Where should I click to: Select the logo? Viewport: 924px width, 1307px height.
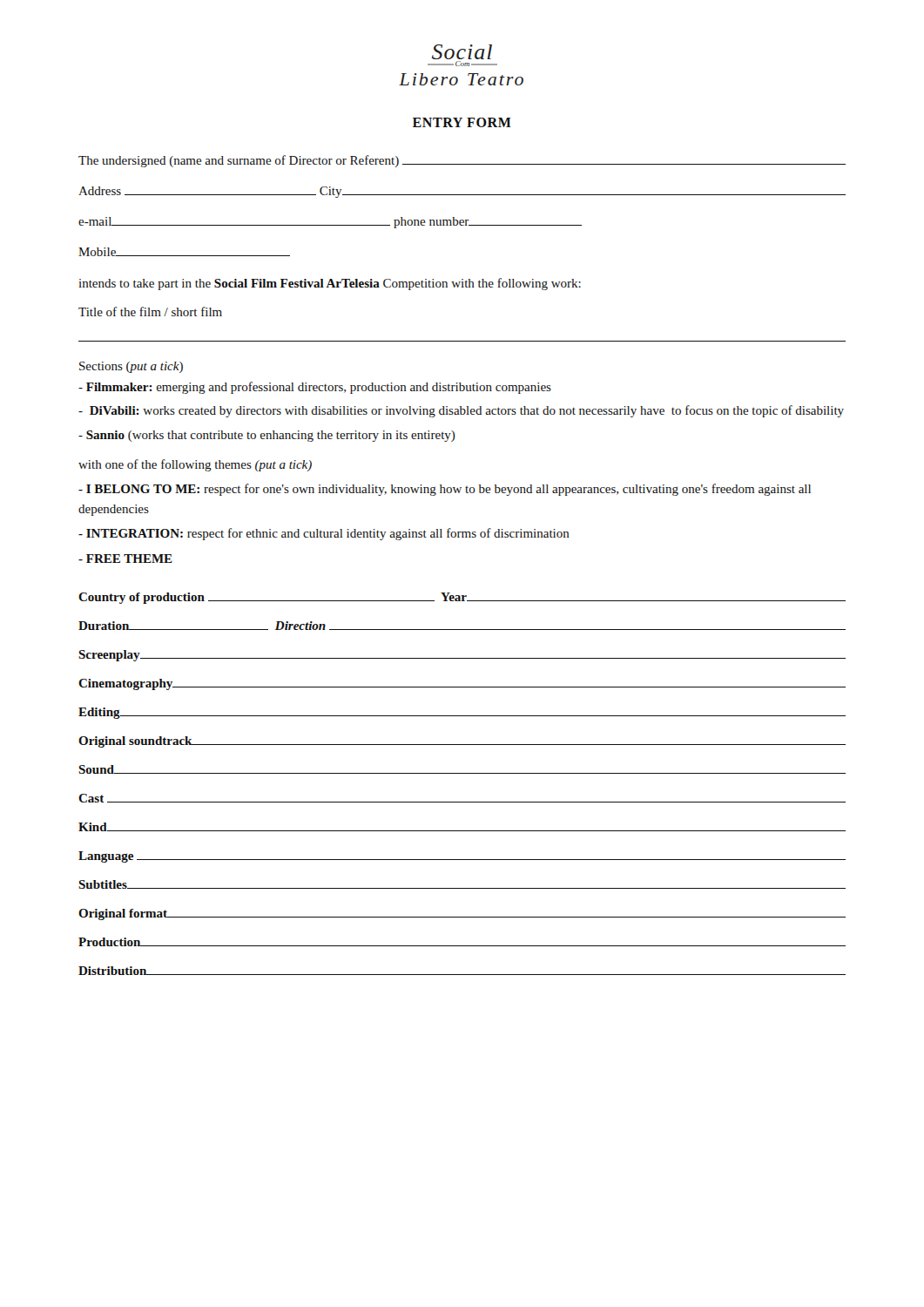[x=462, y=67]
